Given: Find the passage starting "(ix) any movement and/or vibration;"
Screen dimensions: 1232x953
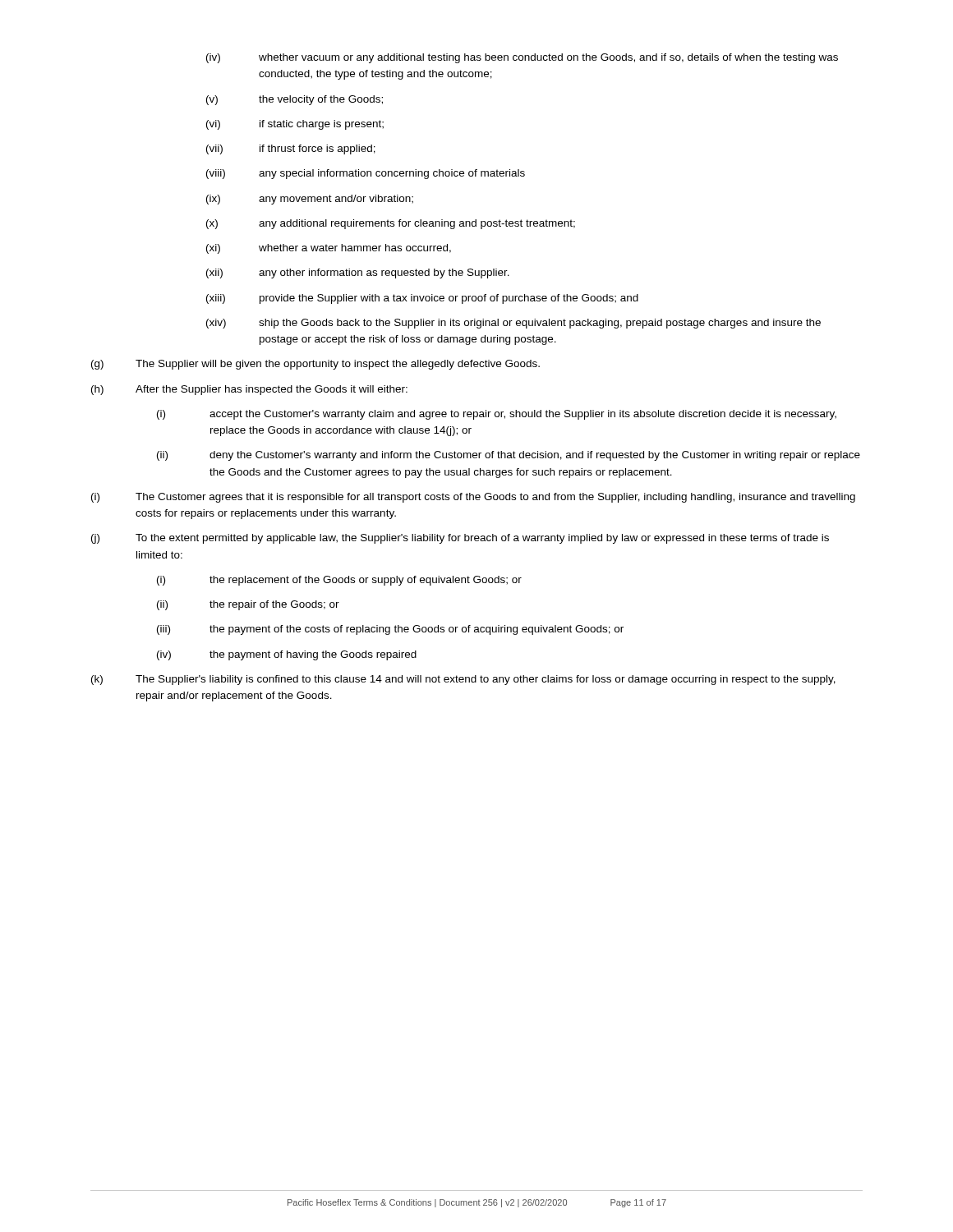Looking at the screenshot, I should 310,200.
